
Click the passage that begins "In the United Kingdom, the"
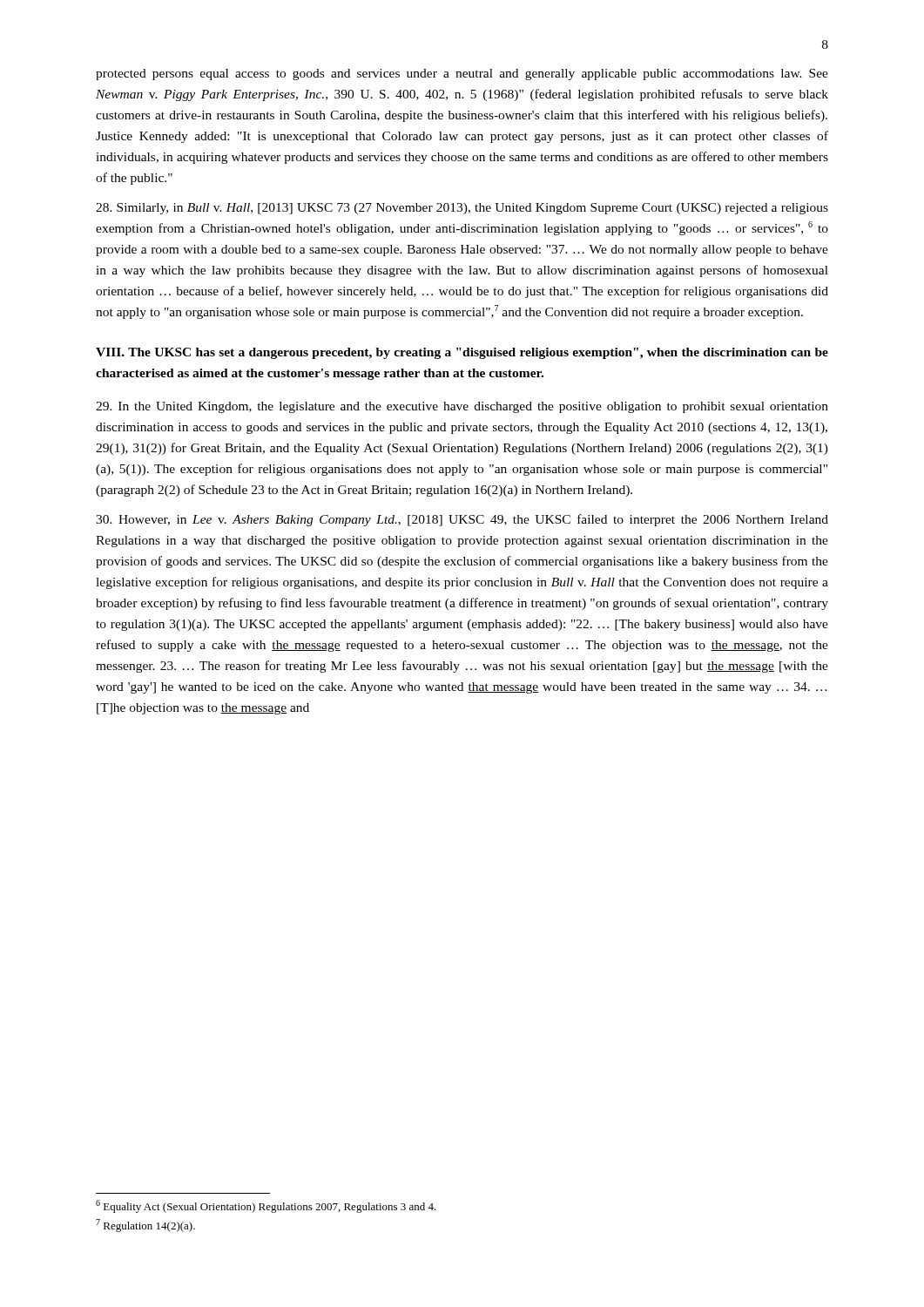click(x=462, y=448)
